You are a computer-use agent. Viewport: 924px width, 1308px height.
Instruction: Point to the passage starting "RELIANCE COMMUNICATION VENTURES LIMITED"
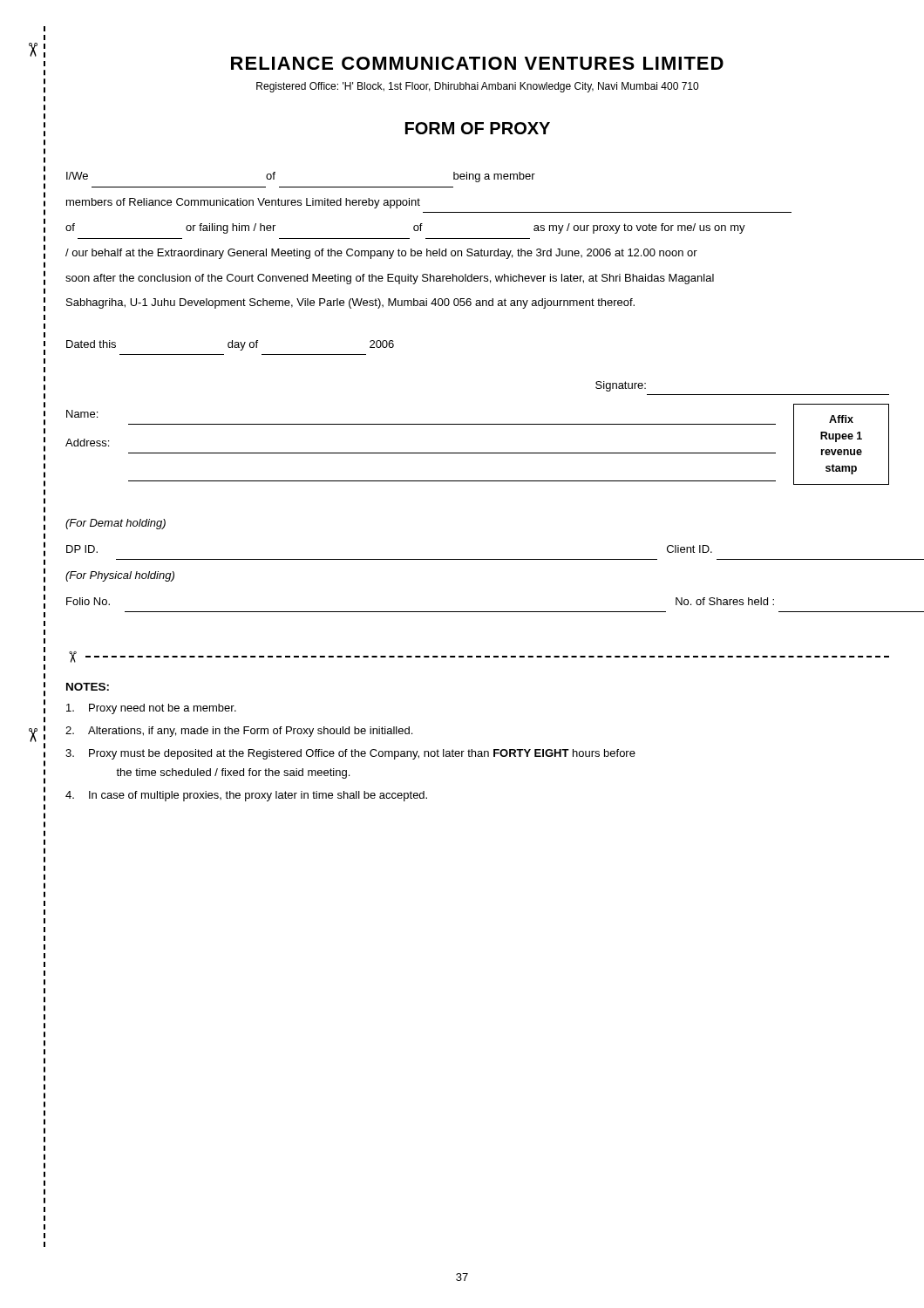477,63
